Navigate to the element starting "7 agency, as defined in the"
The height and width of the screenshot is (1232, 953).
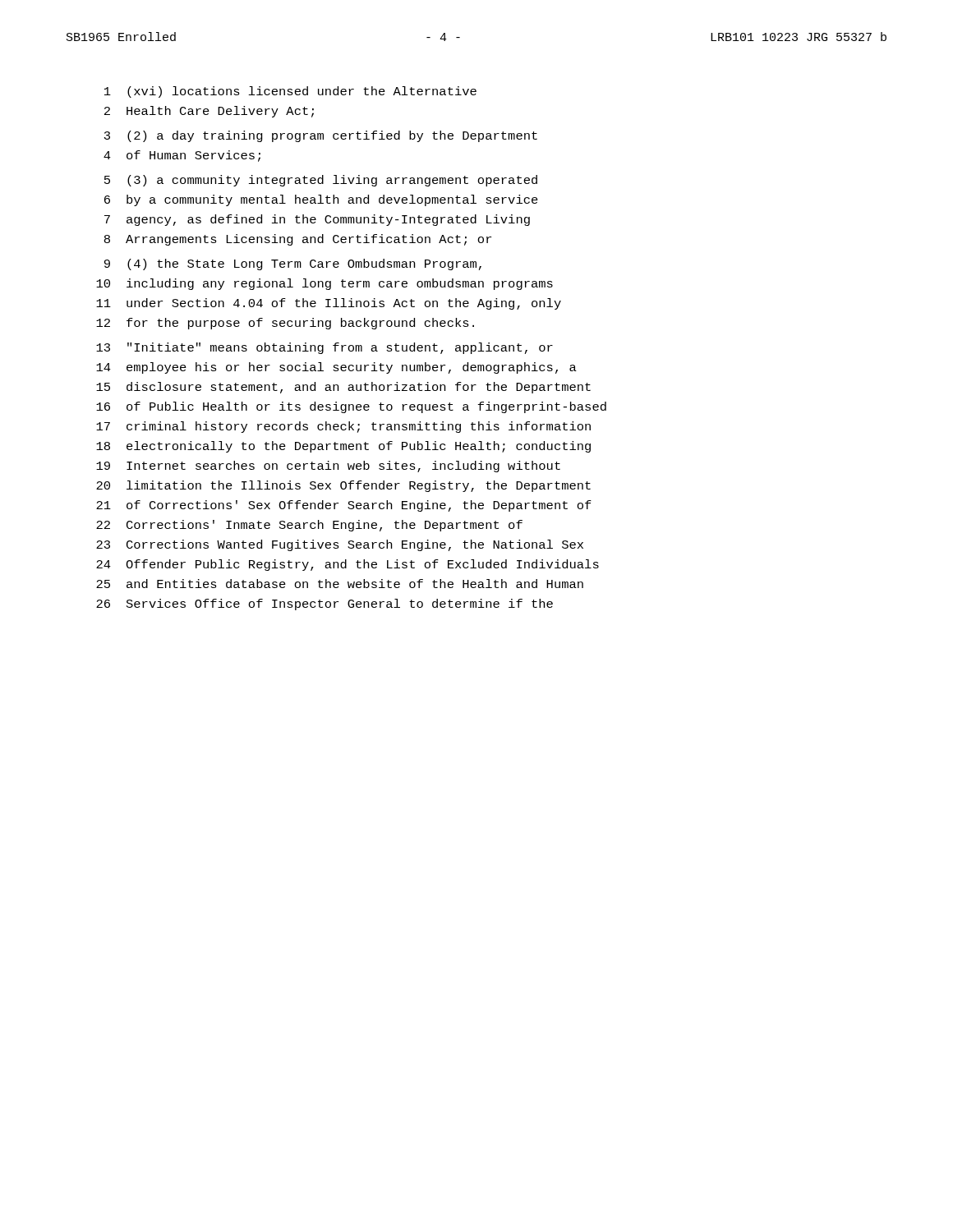coord(476,220)
